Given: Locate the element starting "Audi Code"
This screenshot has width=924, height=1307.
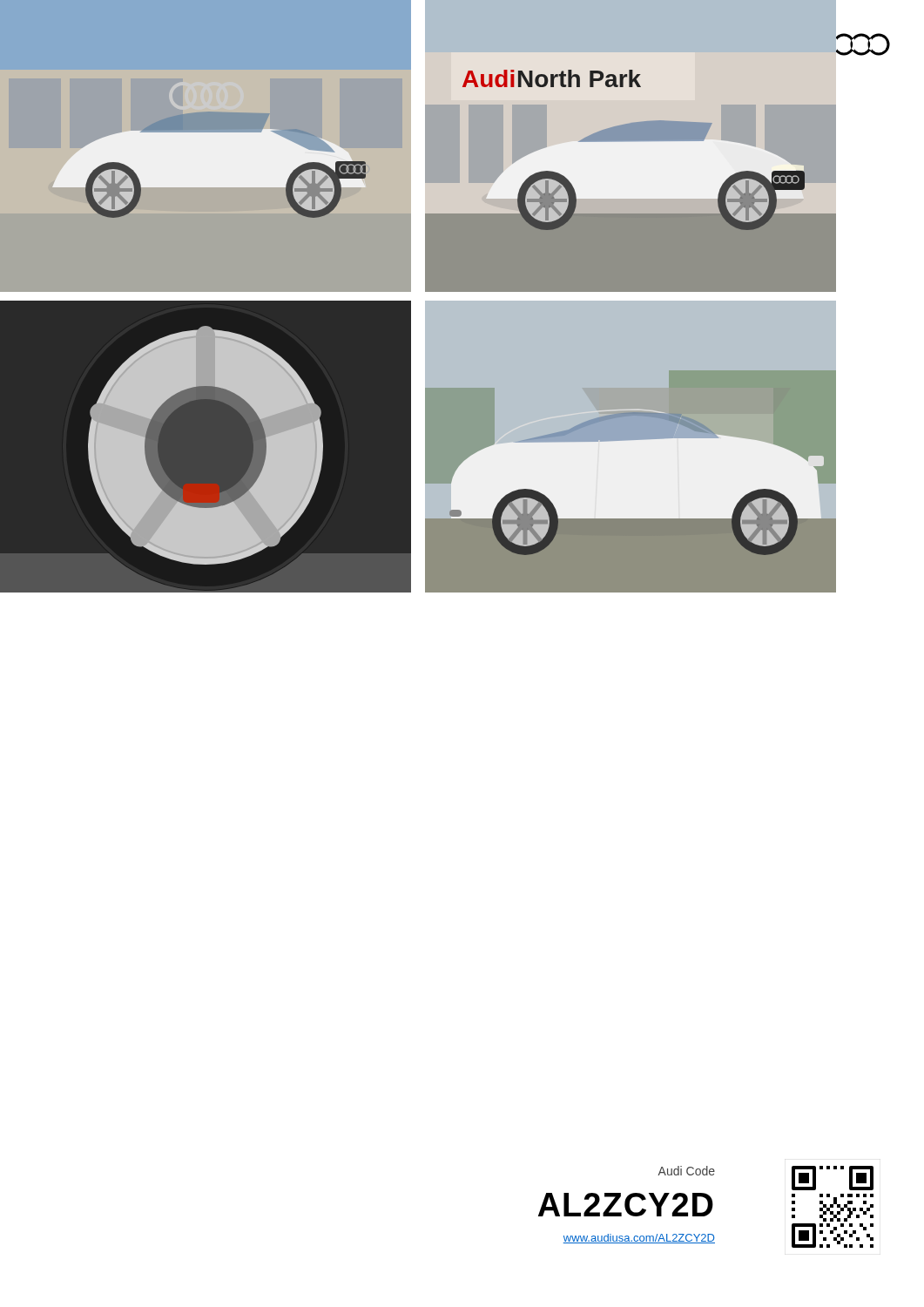Looking at the screenshot, I should (687, 1171).
